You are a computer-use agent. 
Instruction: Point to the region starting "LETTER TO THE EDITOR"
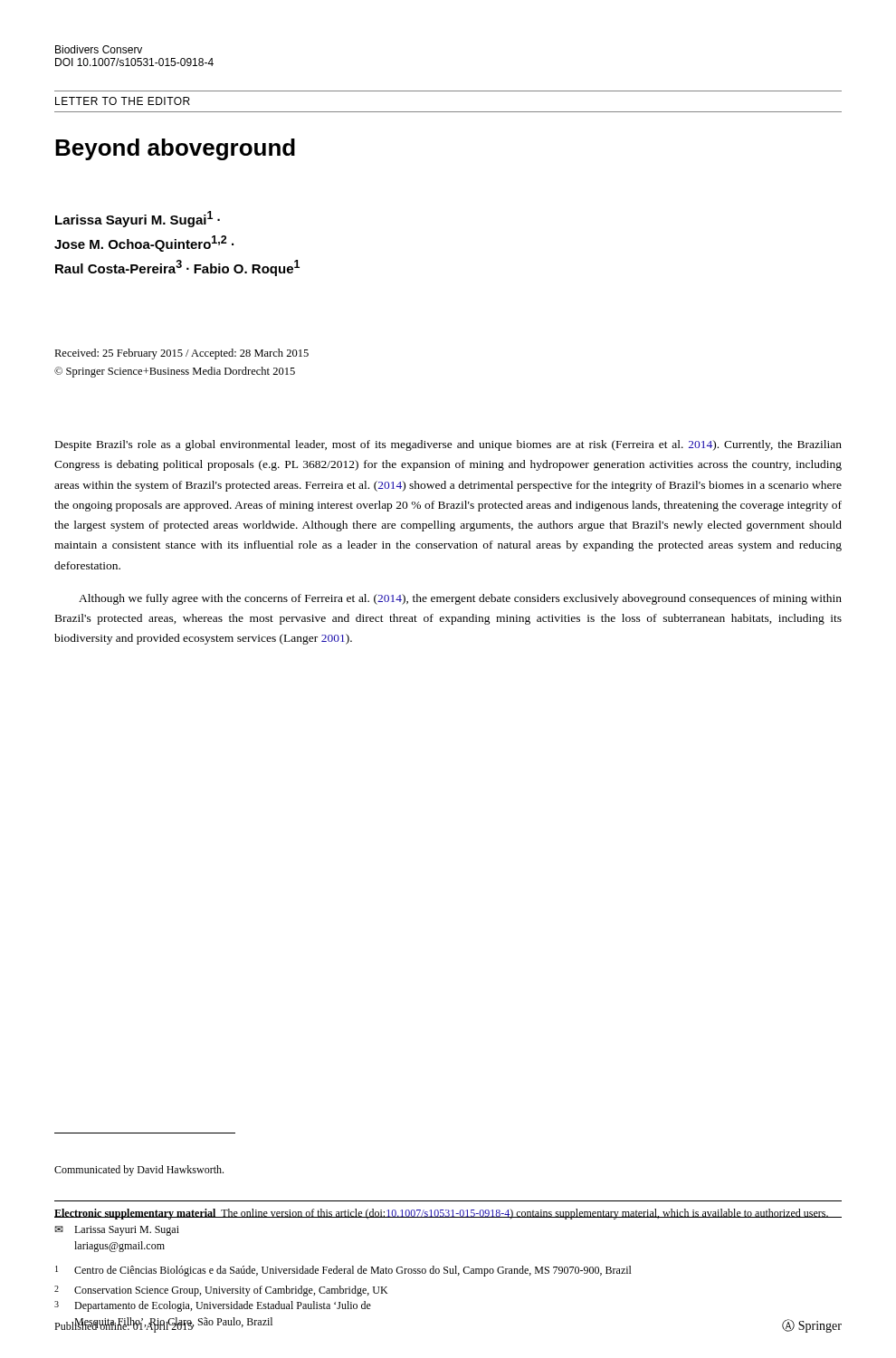(x=123, y=101)
